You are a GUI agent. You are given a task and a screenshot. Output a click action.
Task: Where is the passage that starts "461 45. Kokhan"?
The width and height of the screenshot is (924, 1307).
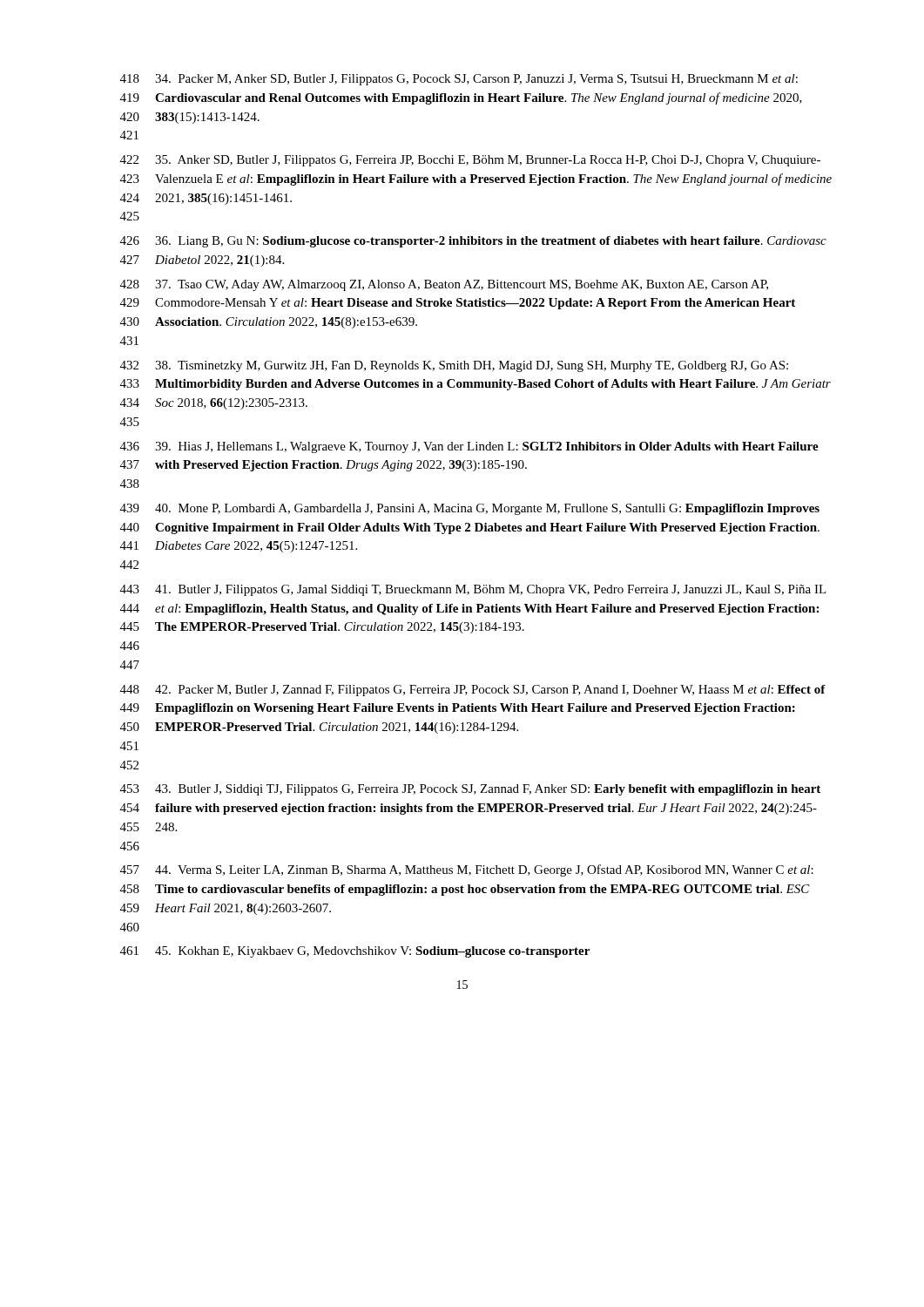point(462,952)
